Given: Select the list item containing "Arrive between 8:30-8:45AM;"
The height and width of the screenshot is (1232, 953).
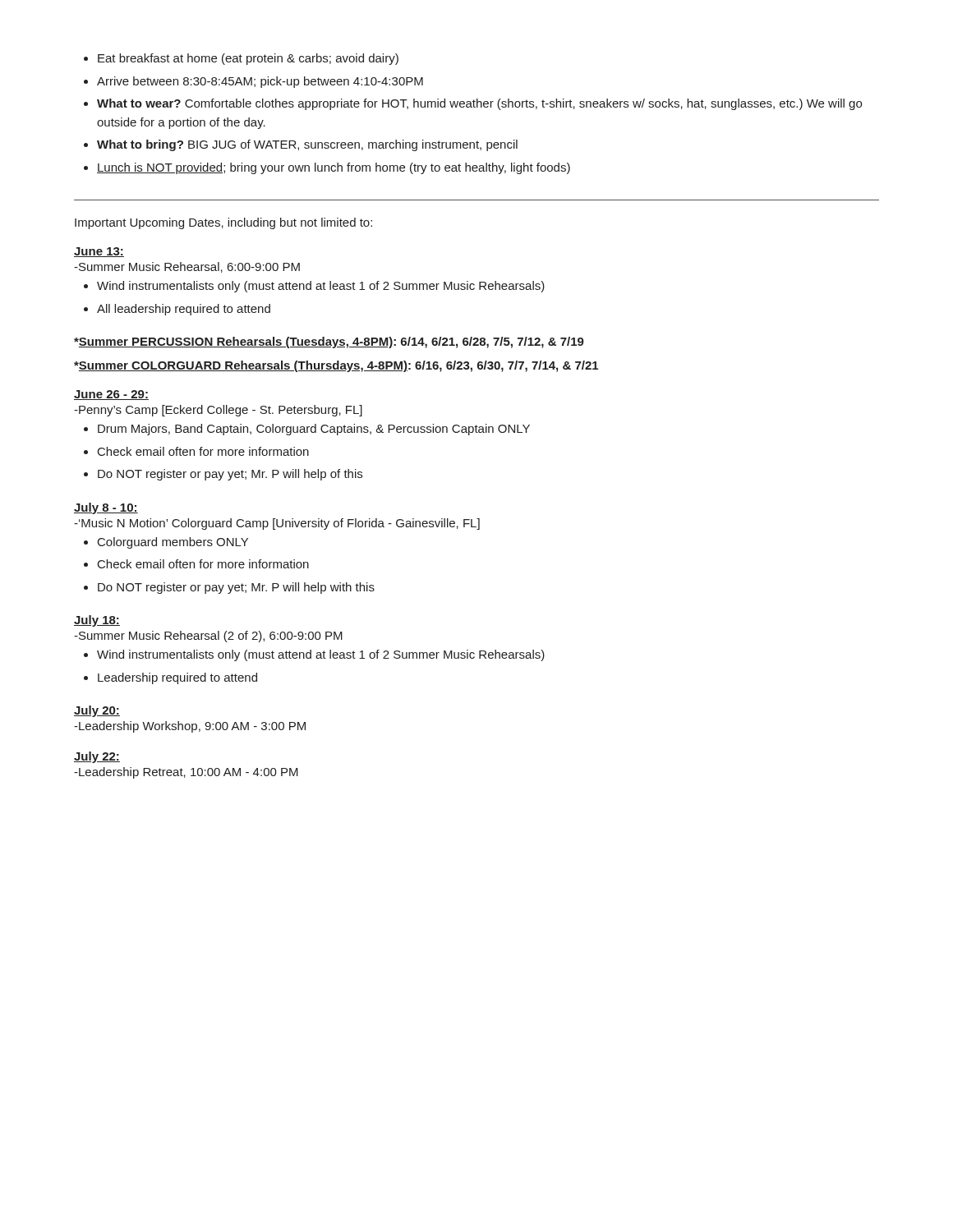Looking at the screenshot, I should 253,82.
